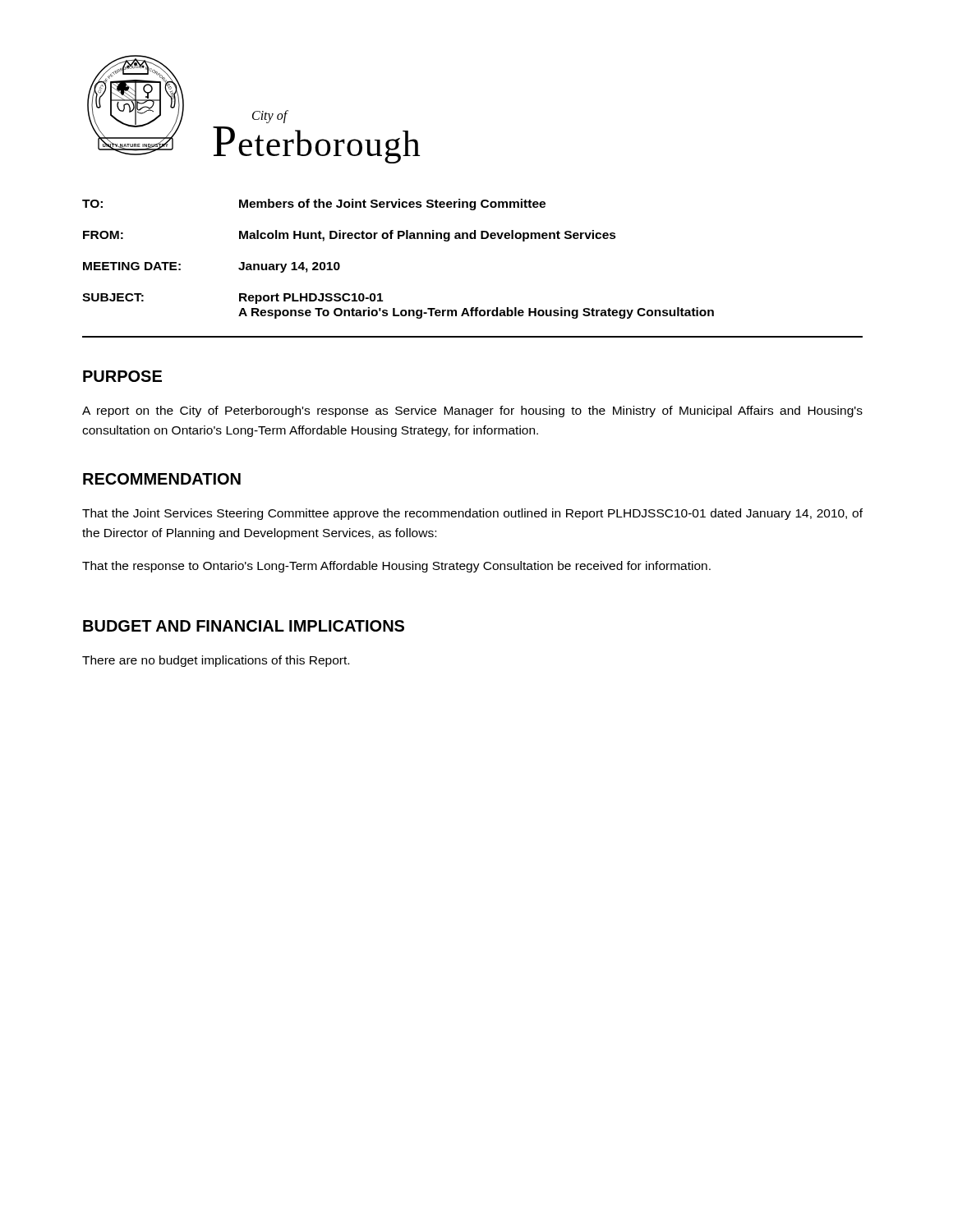Find the text block containing "That the Joint Services Steering Committee approve the"
The image size is (953, 1232).
click(472, 523)
